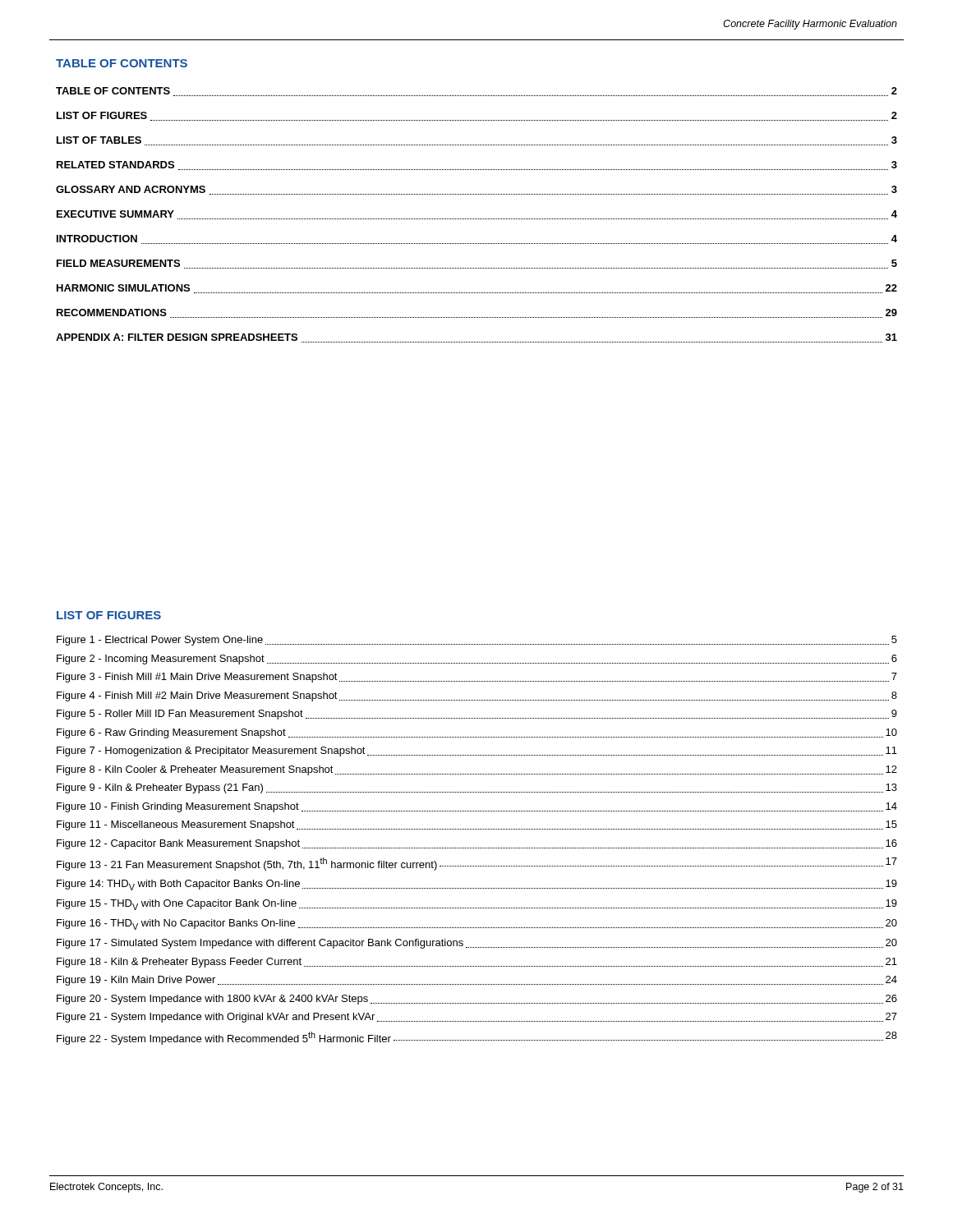Image resolution: width=953 pixels, height=1232 pixels.
Task: Select the list item with the text "Figure 18 -"
Action: click(476, 962)
